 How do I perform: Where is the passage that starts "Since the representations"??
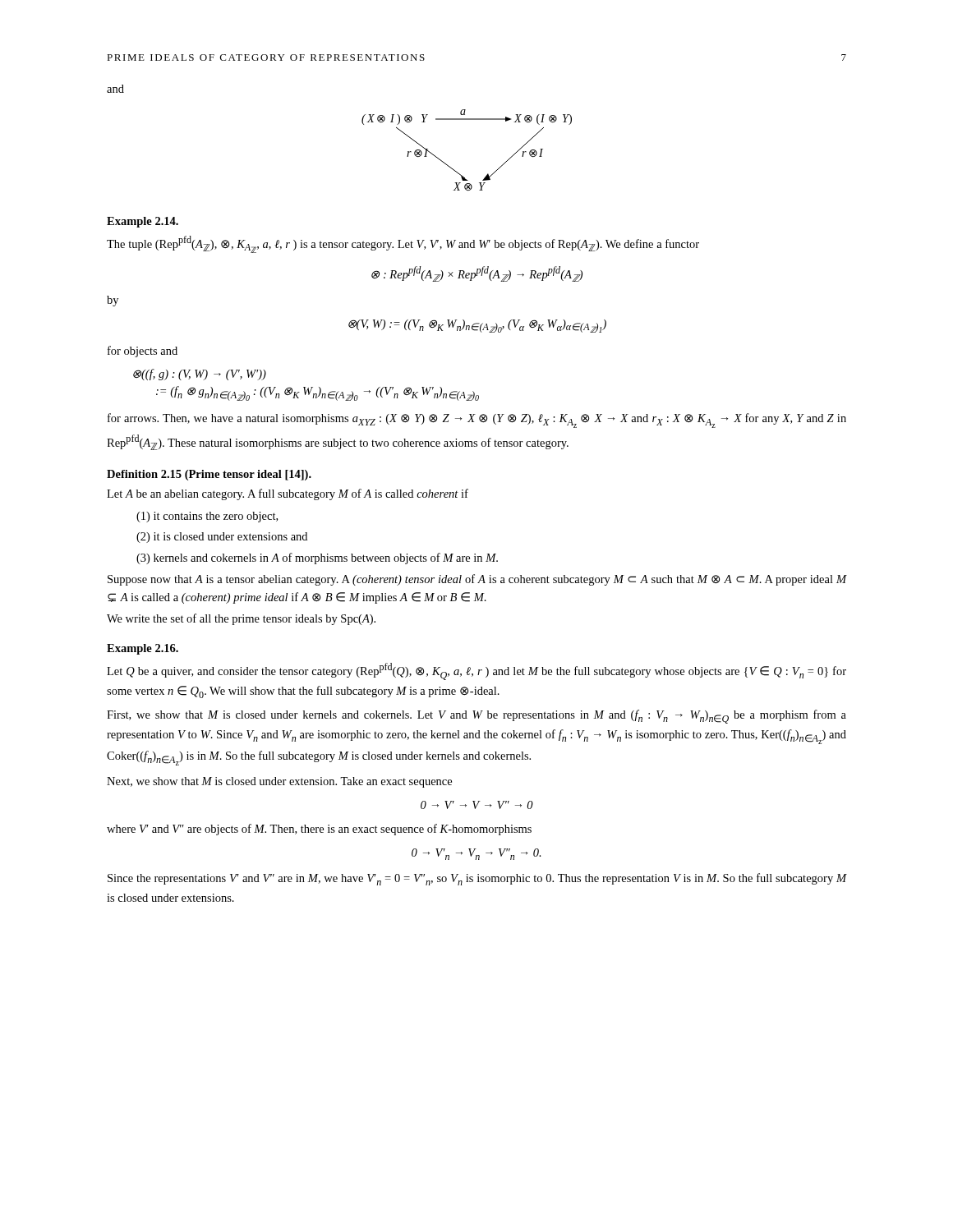[x=476, y=888]
